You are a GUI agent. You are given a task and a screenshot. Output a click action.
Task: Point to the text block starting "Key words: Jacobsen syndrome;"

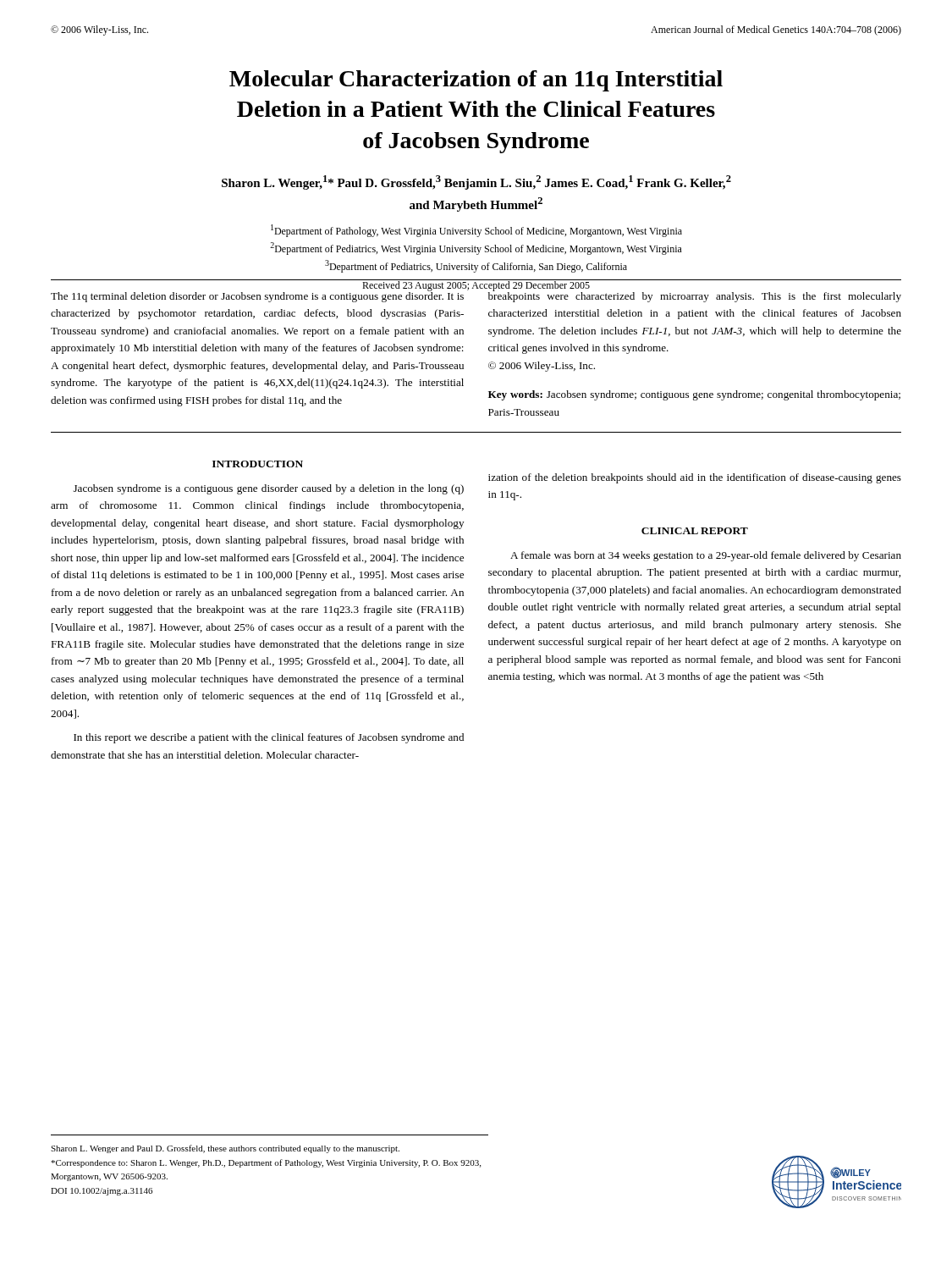tap(695, 403)
